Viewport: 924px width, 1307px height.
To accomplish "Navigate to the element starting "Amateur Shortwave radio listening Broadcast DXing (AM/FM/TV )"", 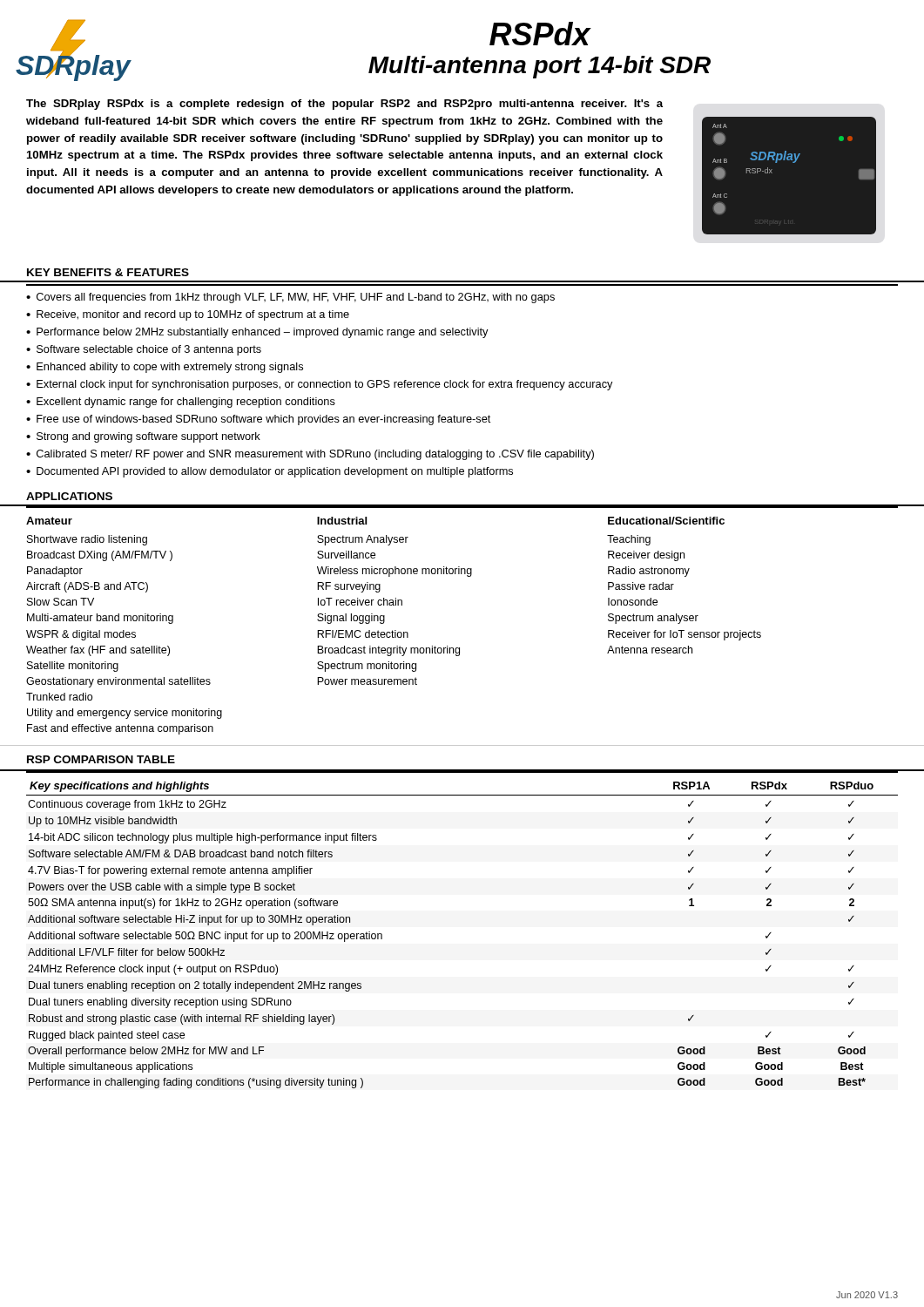I will click(167, 624).
